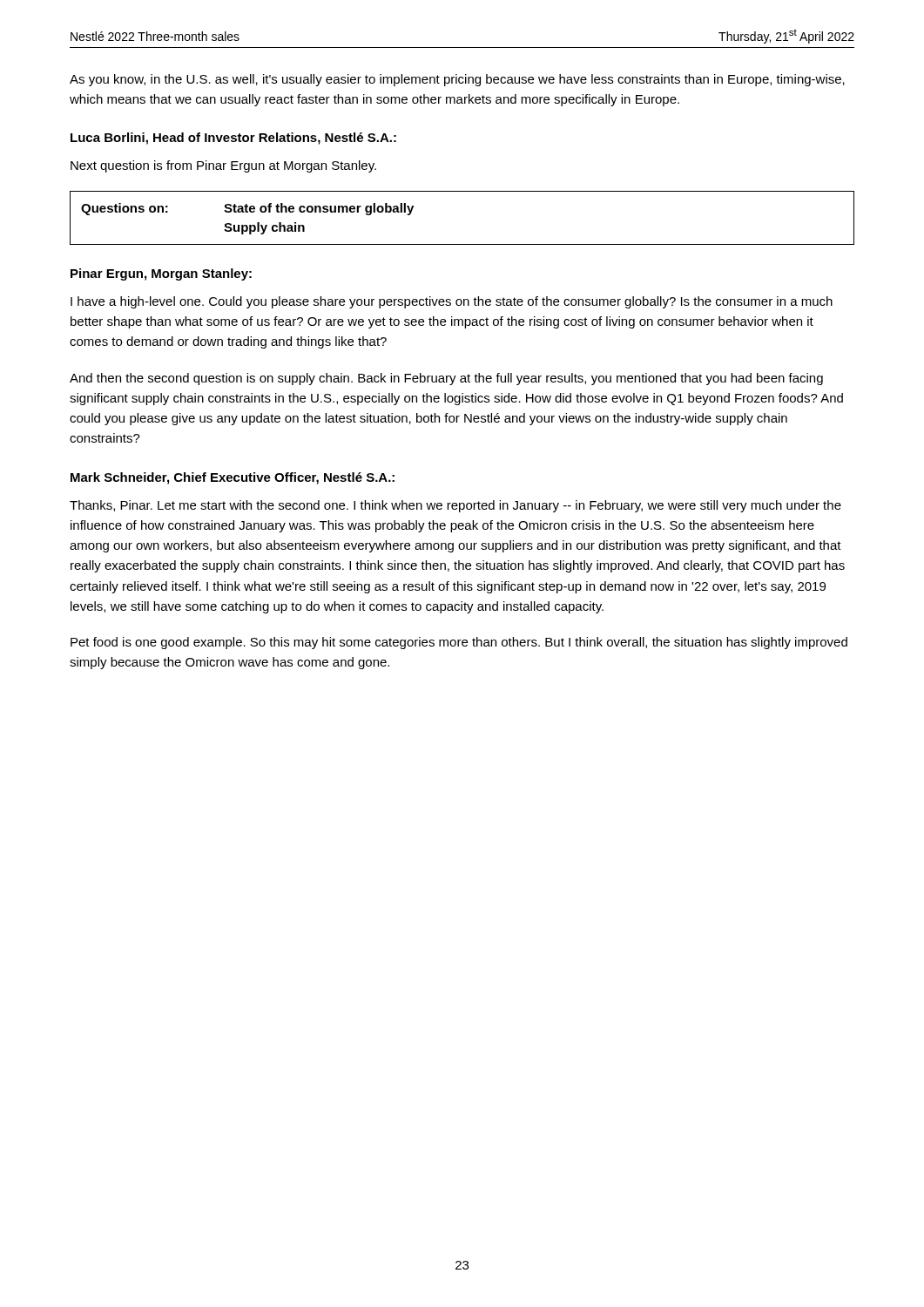Point to the element starting "I have a"
Screen dimensions: 1307x924
click(x=451, y=321)
